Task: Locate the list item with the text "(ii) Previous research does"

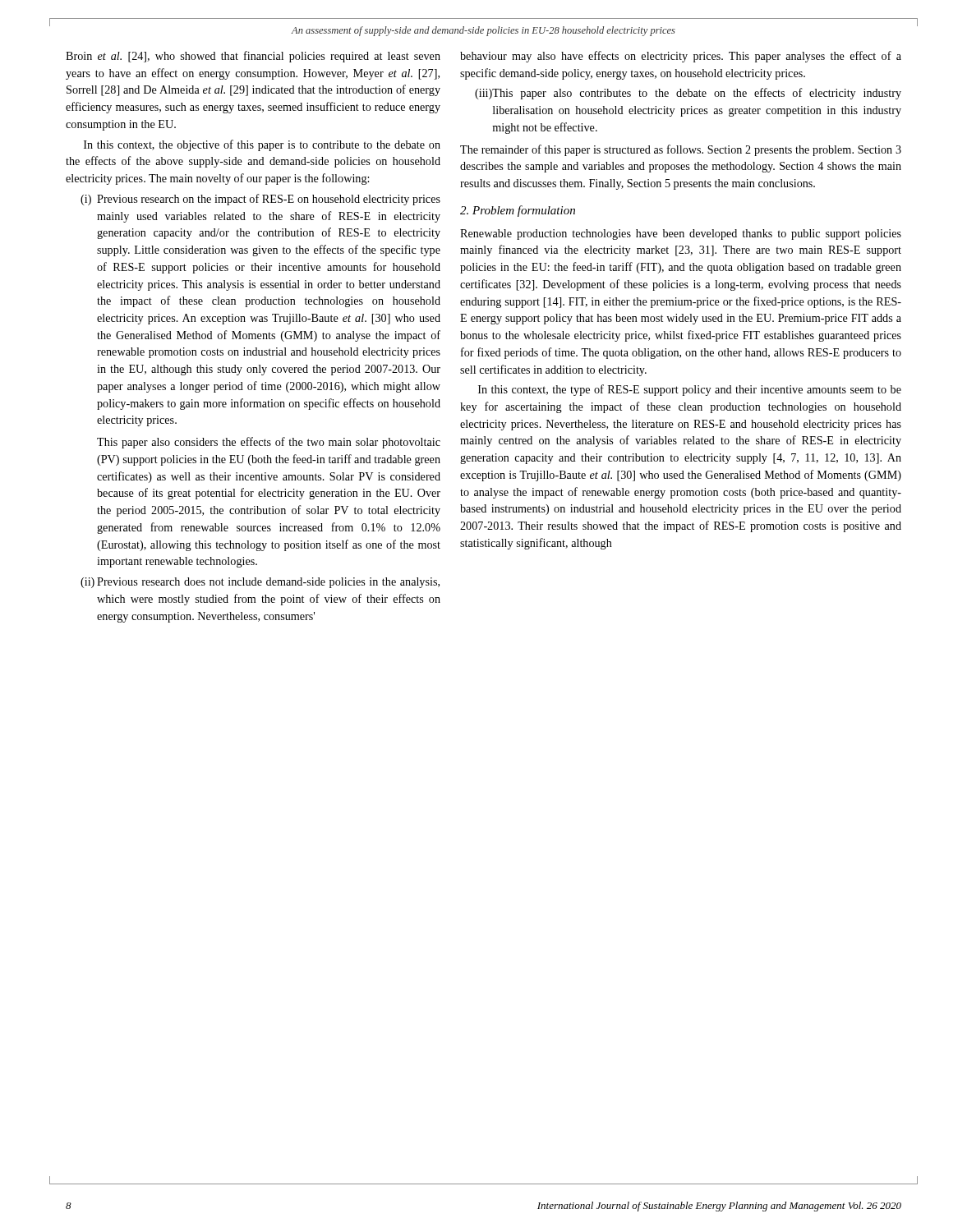Action: [253, 599]
